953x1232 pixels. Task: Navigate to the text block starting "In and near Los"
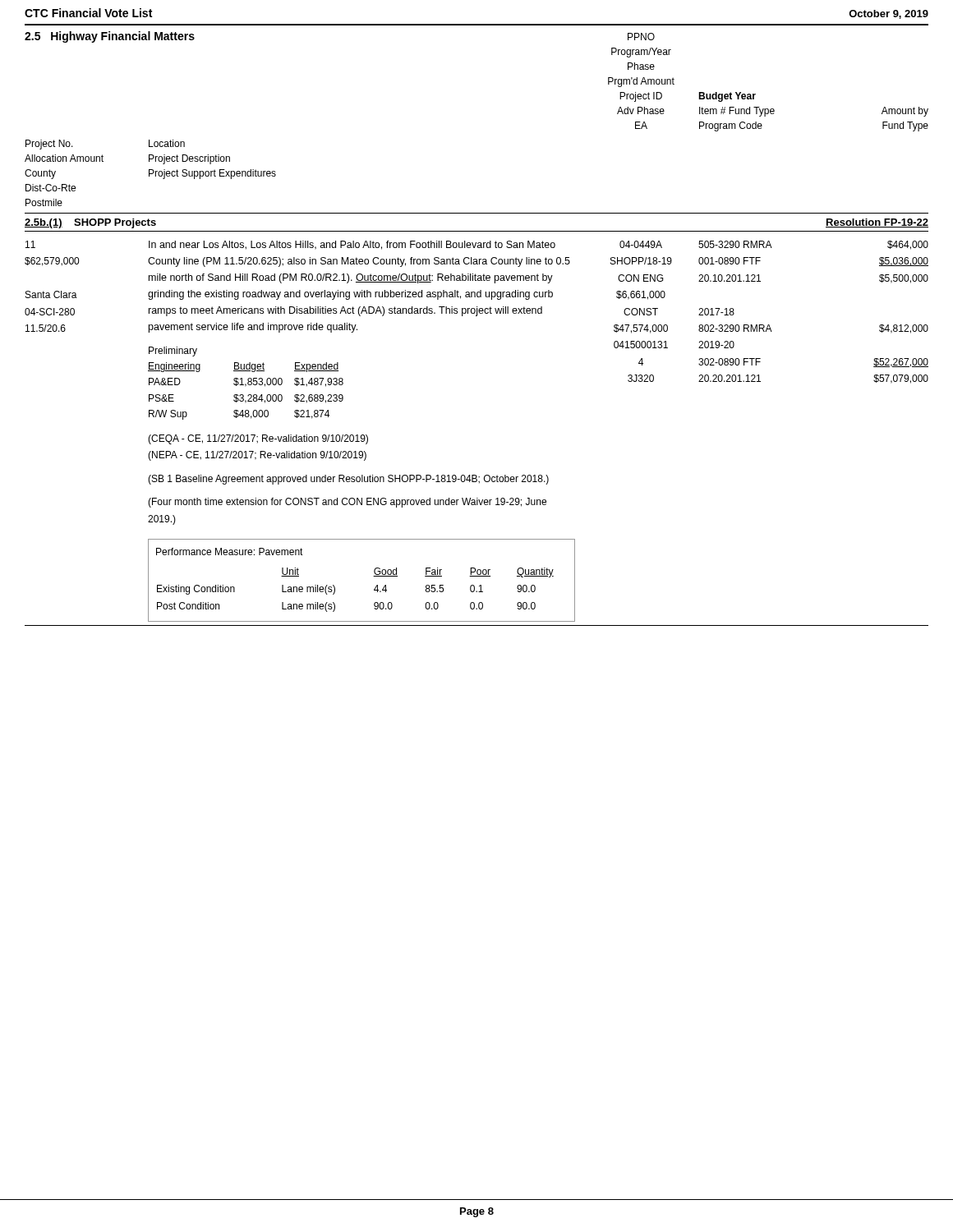pos(361,430)
